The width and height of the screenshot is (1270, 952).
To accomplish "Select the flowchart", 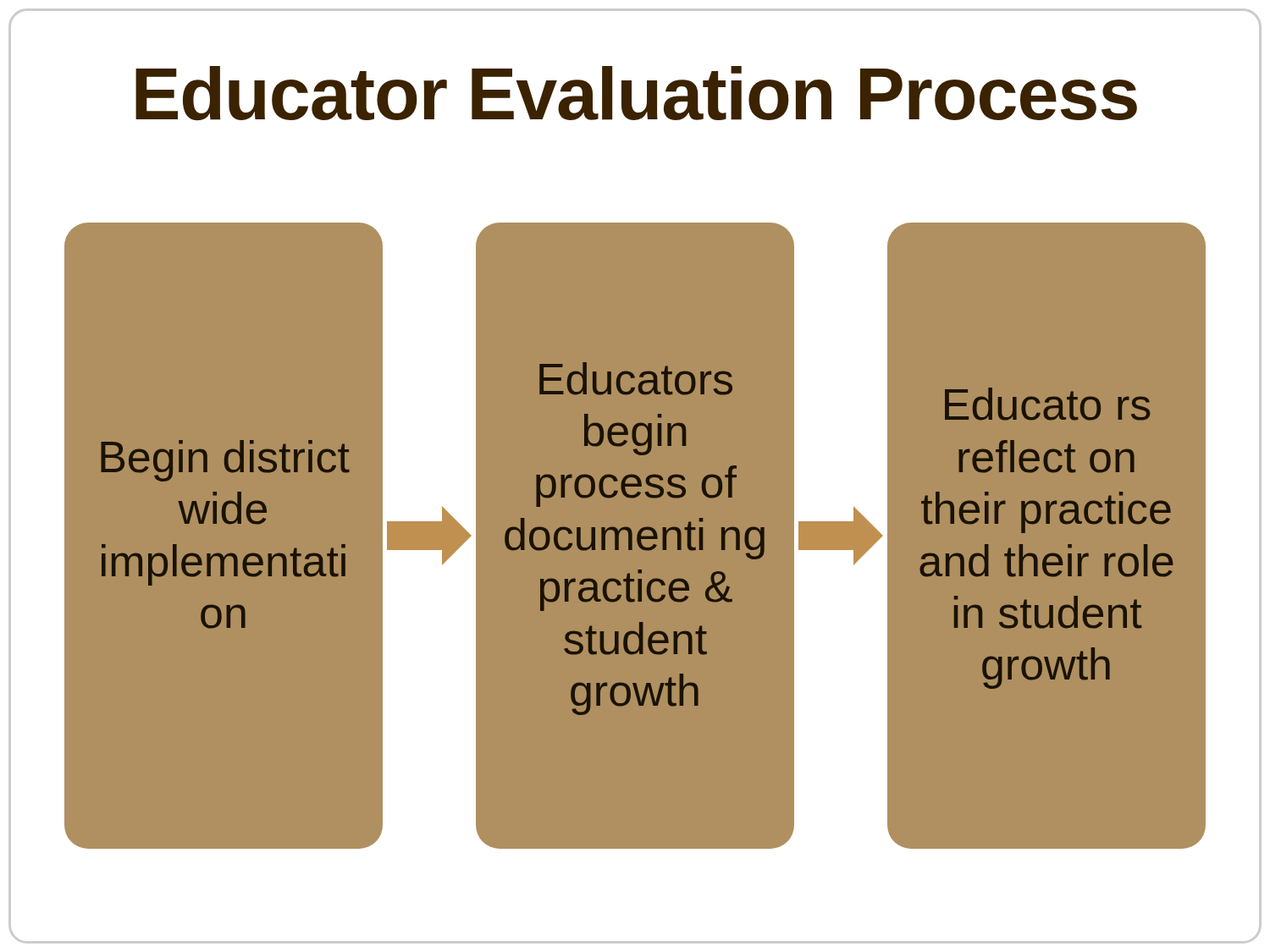I will [635, 535].
